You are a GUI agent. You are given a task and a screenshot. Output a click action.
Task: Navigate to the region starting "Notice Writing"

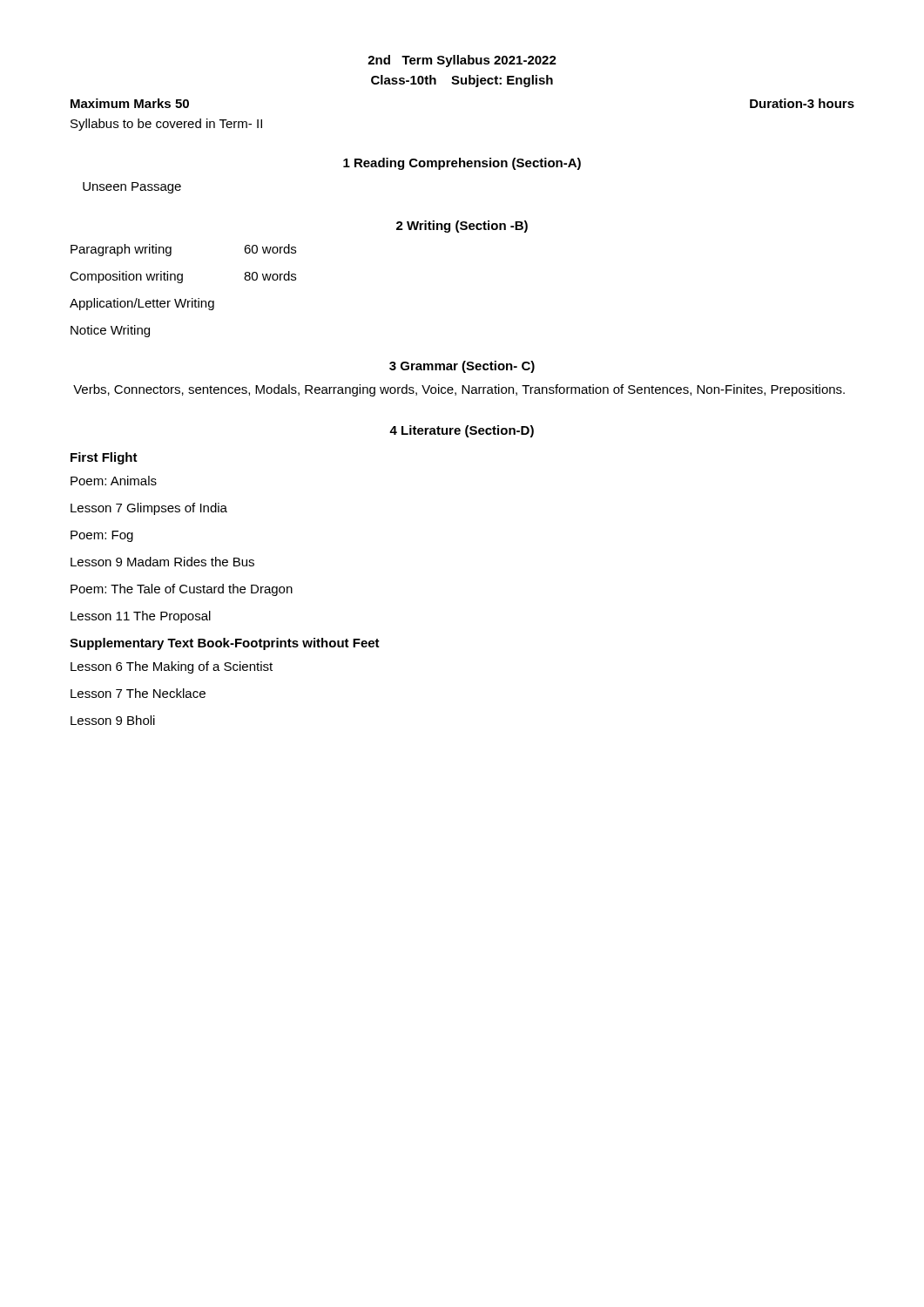[x=110, y=330]
